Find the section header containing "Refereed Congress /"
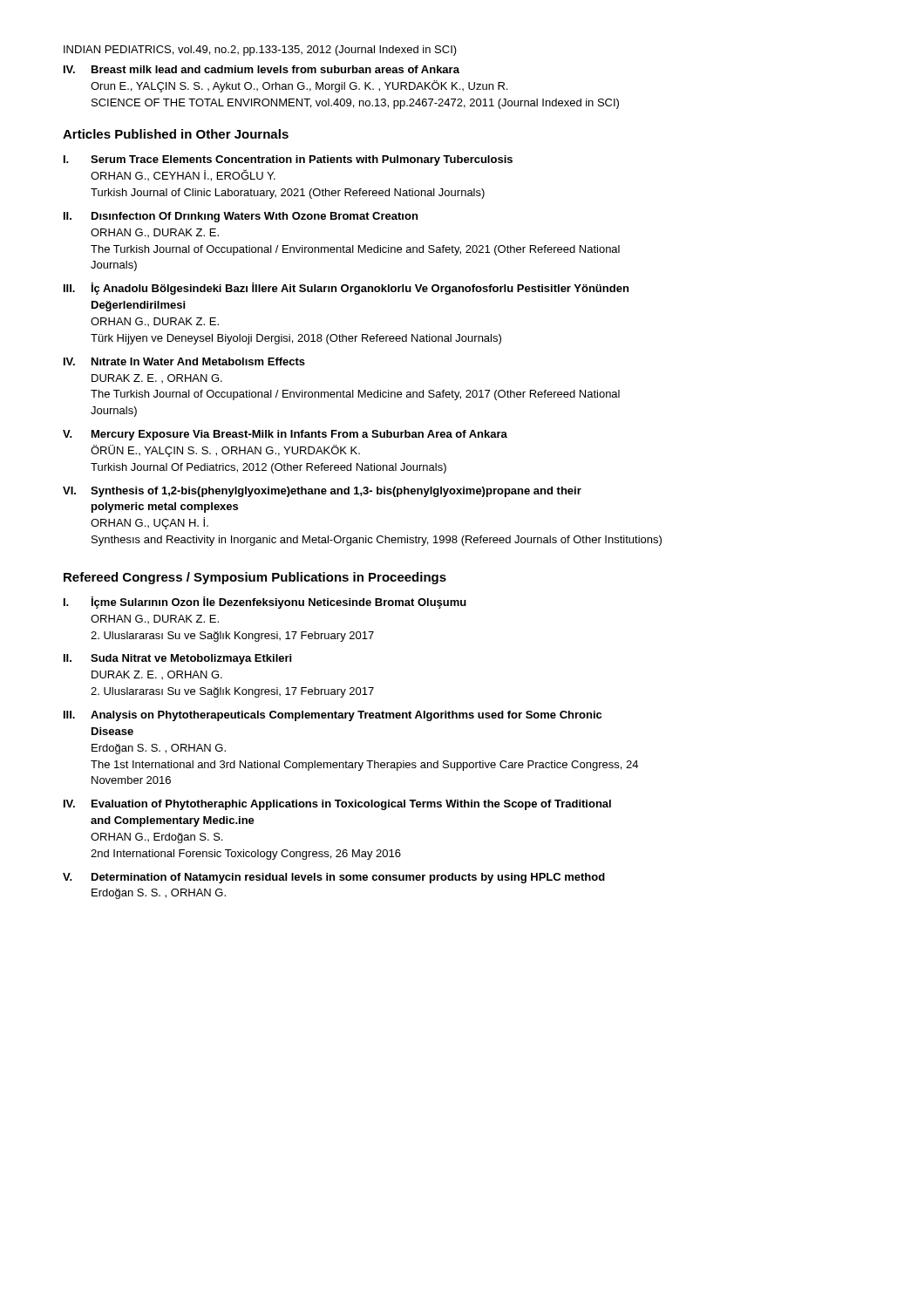 click(255, 577)
